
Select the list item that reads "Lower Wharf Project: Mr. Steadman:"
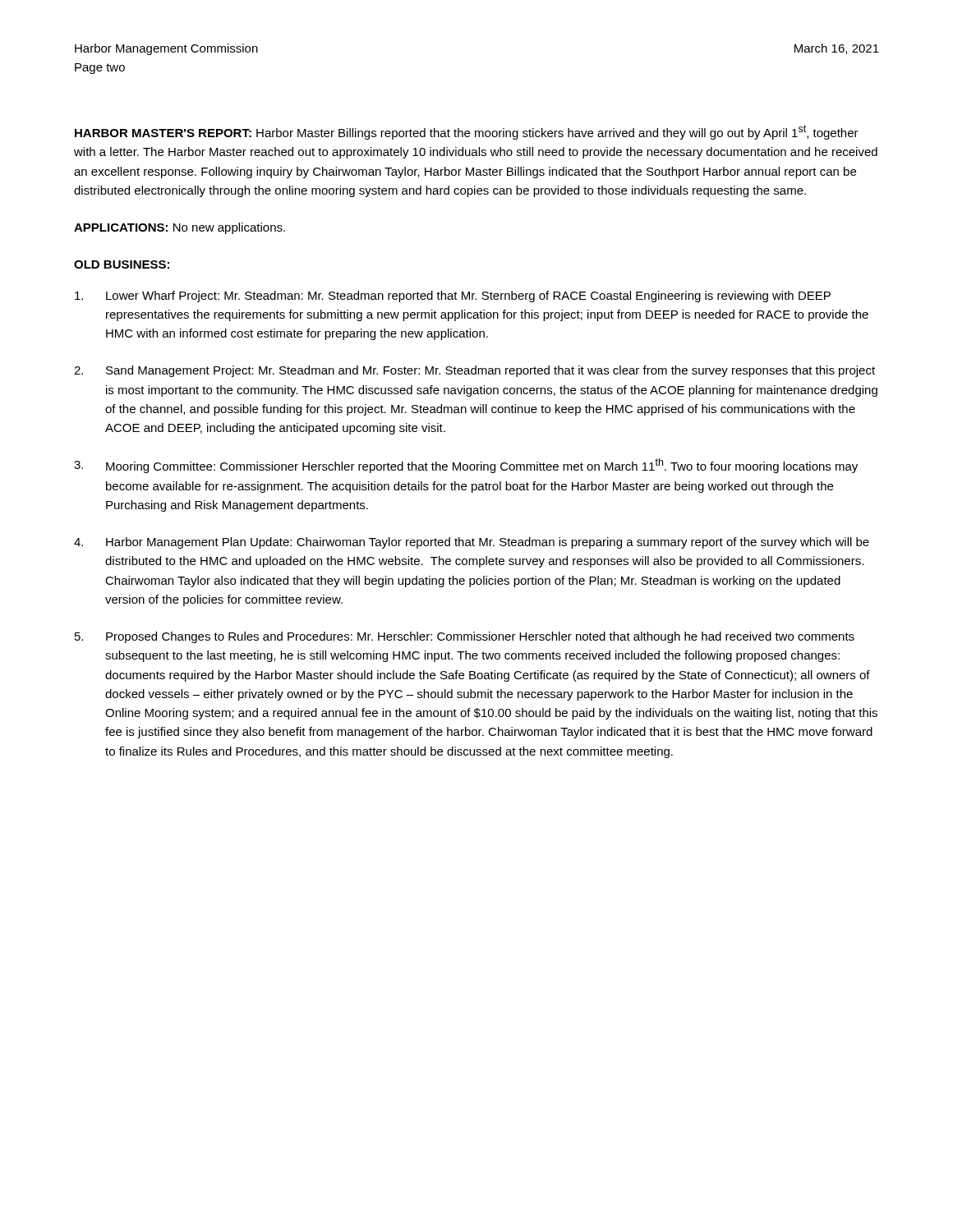pyautogui.click(x=476, y=314)
